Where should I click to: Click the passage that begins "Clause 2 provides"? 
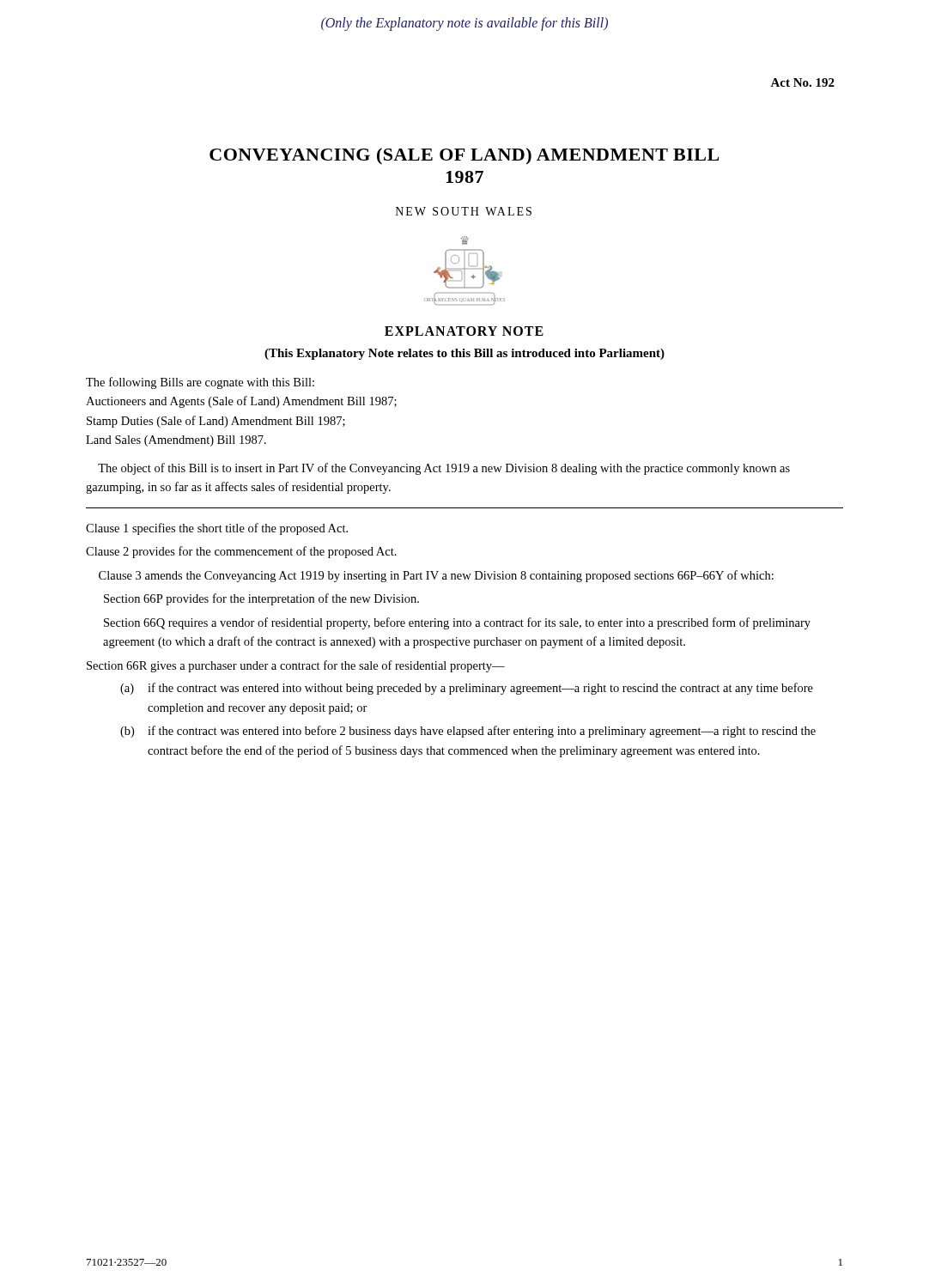pos(241,552)
